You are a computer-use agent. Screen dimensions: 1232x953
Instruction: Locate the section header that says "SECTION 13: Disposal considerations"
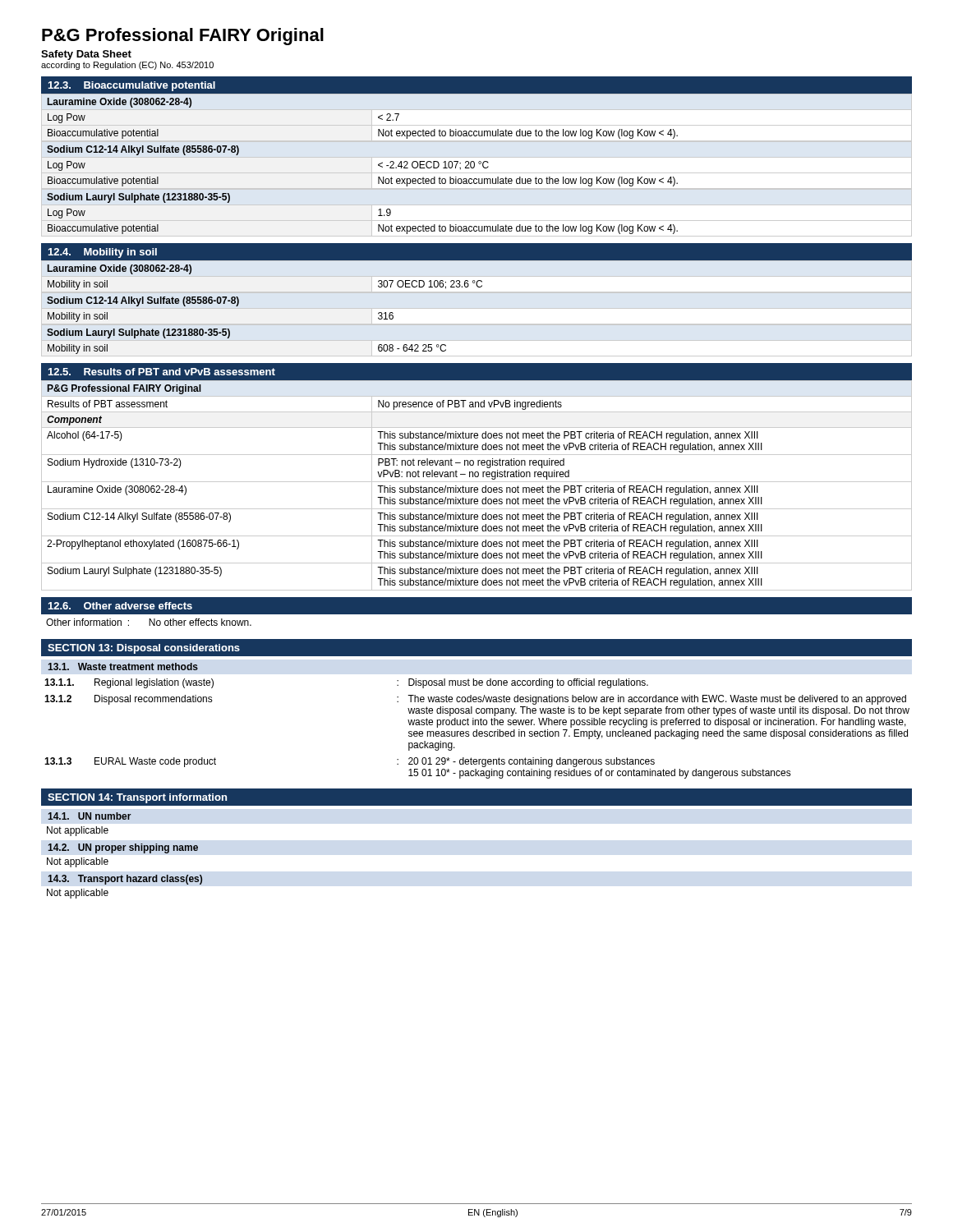tap(144, 648)
